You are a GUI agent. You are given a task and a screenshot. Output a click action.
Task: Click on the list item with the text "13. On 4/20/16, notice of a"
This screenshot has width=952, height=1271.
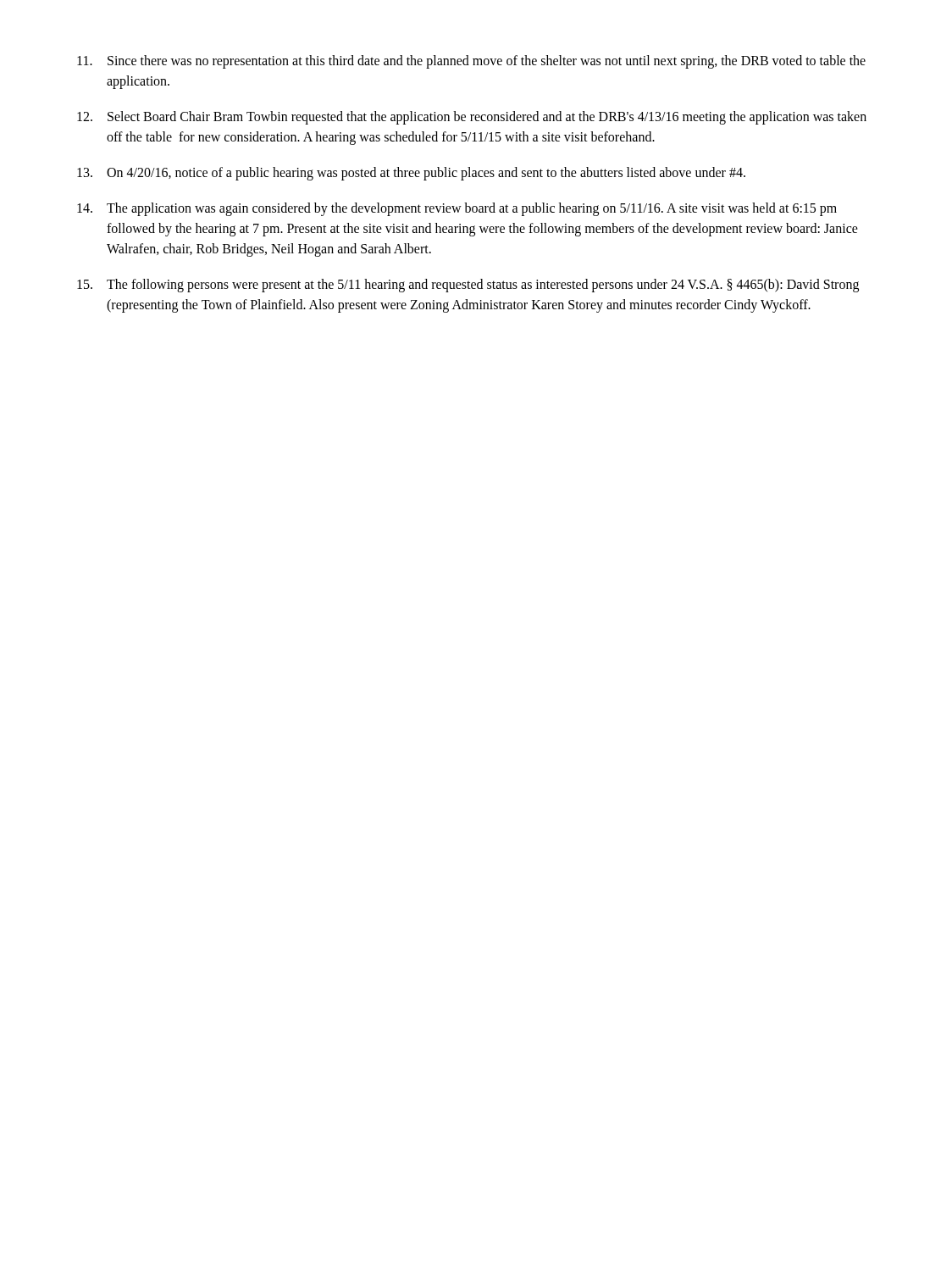pos(476,173)
